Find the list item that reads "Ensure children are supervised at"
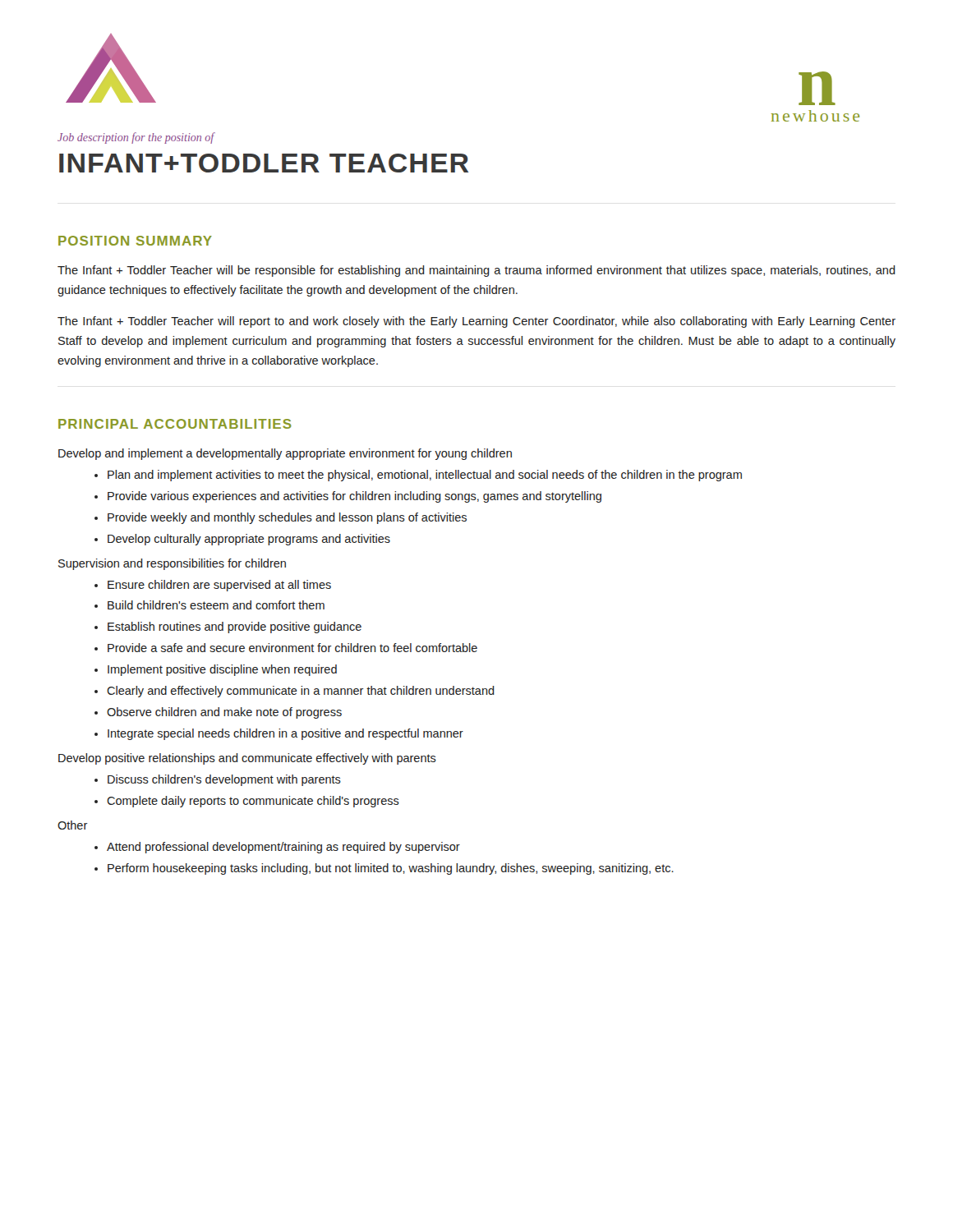 219,584
